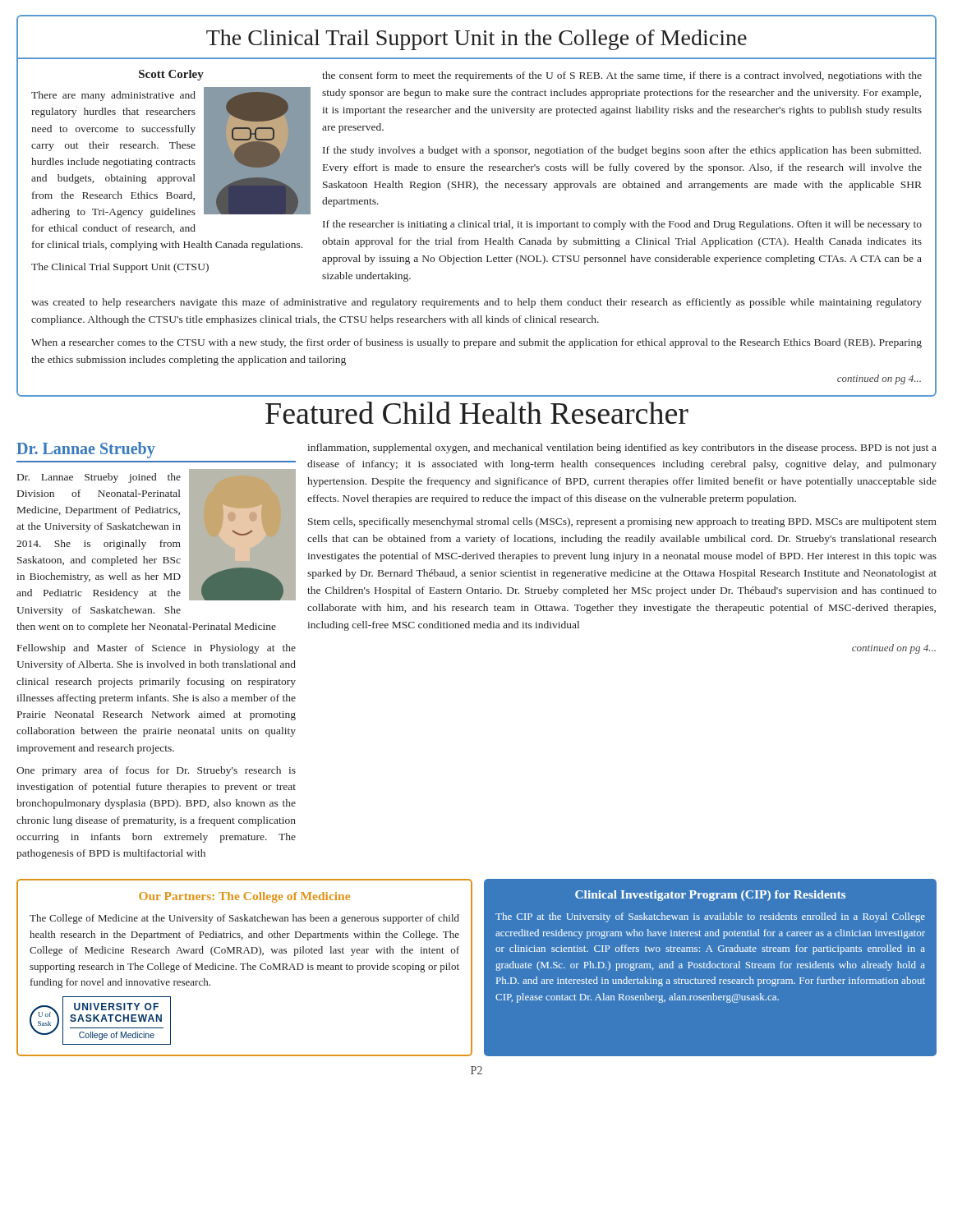Screen dimensions: 1232x953
Task: Find the section header on this page that starts "Our Partners: The College of"
Action: pyautogui.click(x=244, y=967)
